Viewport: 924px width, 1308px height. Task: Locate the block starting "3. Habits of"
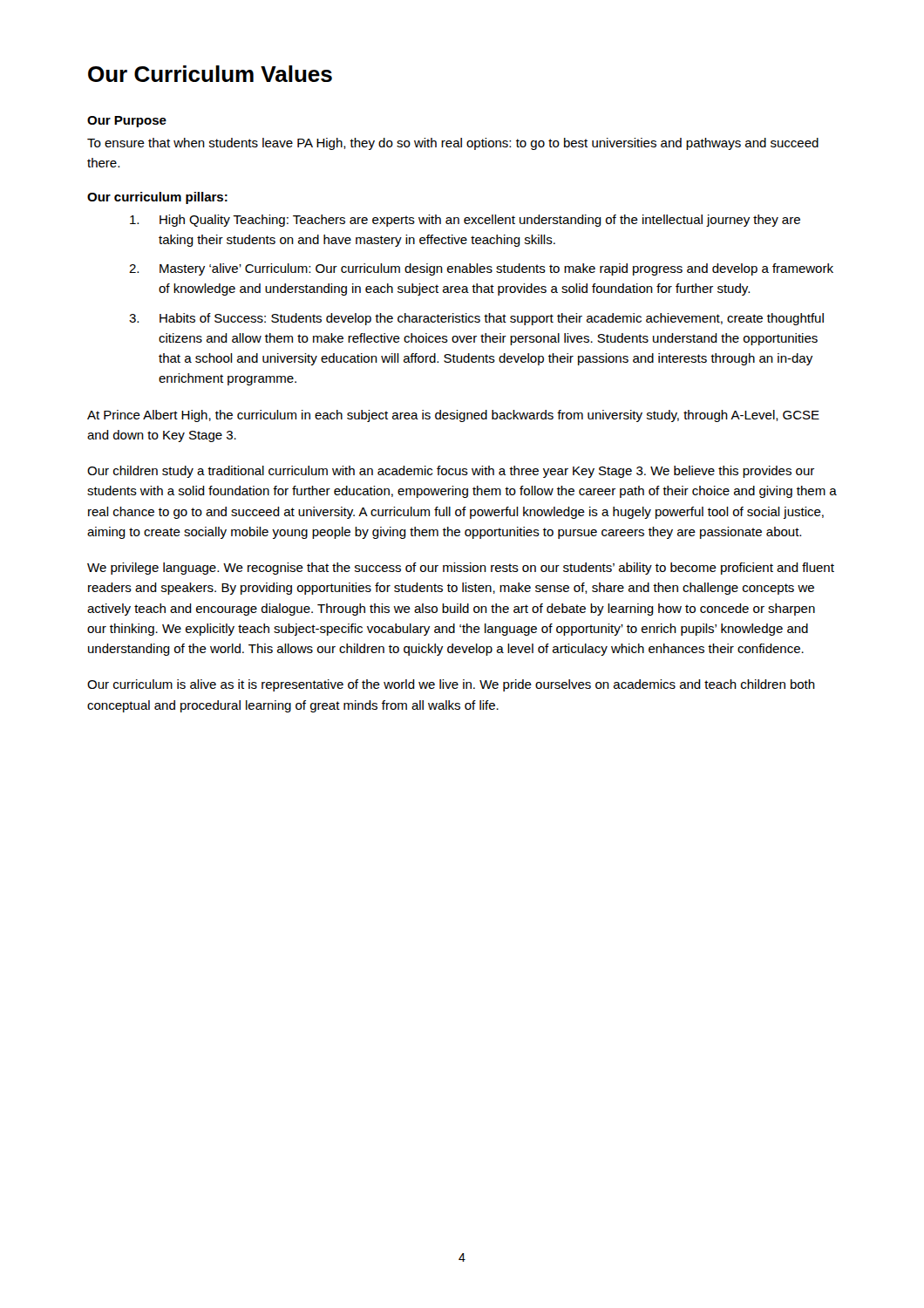(483, 348)
